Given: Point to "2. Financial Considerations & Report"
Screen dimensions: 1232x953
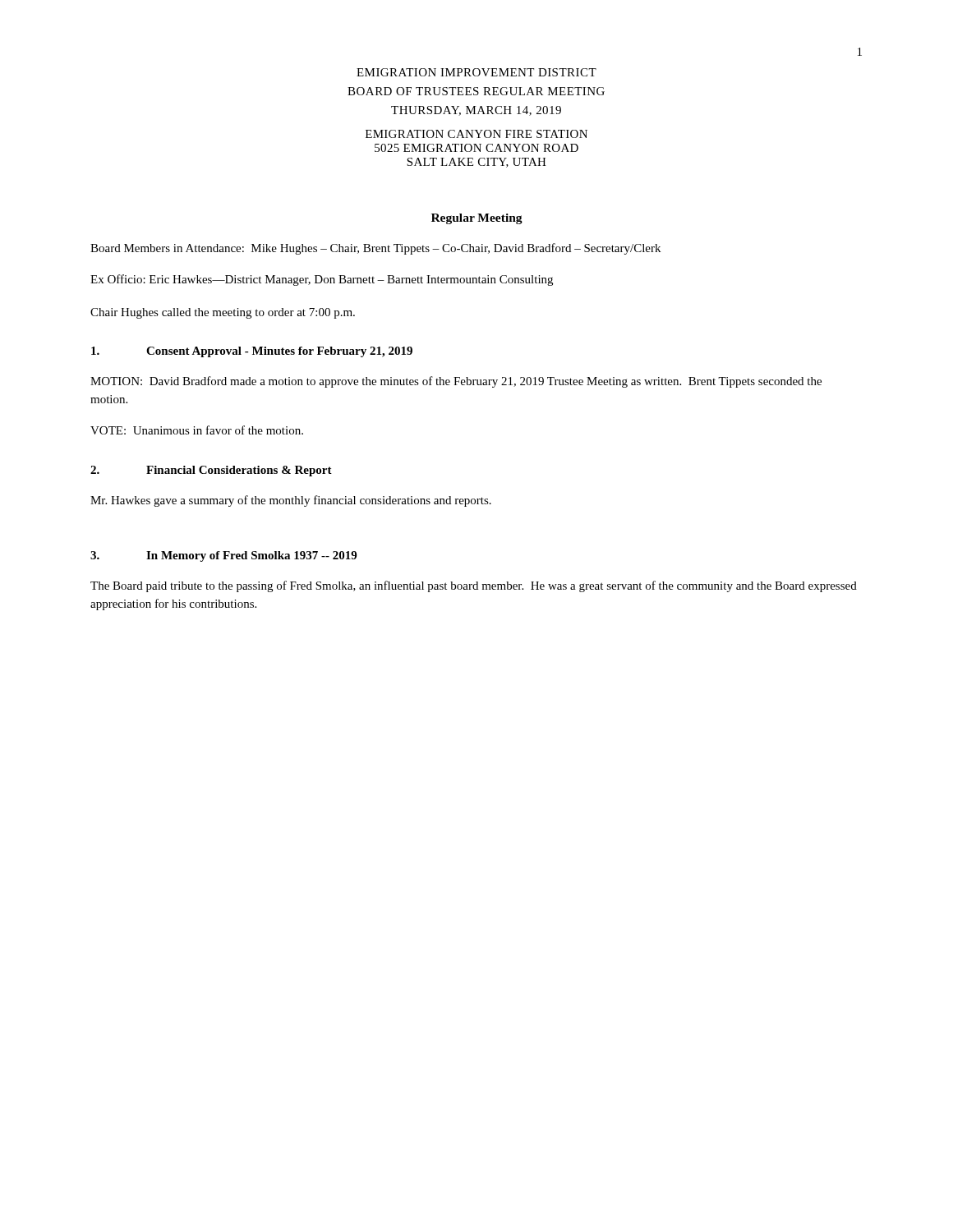Looking at the screenshot, I should (211, 470).
